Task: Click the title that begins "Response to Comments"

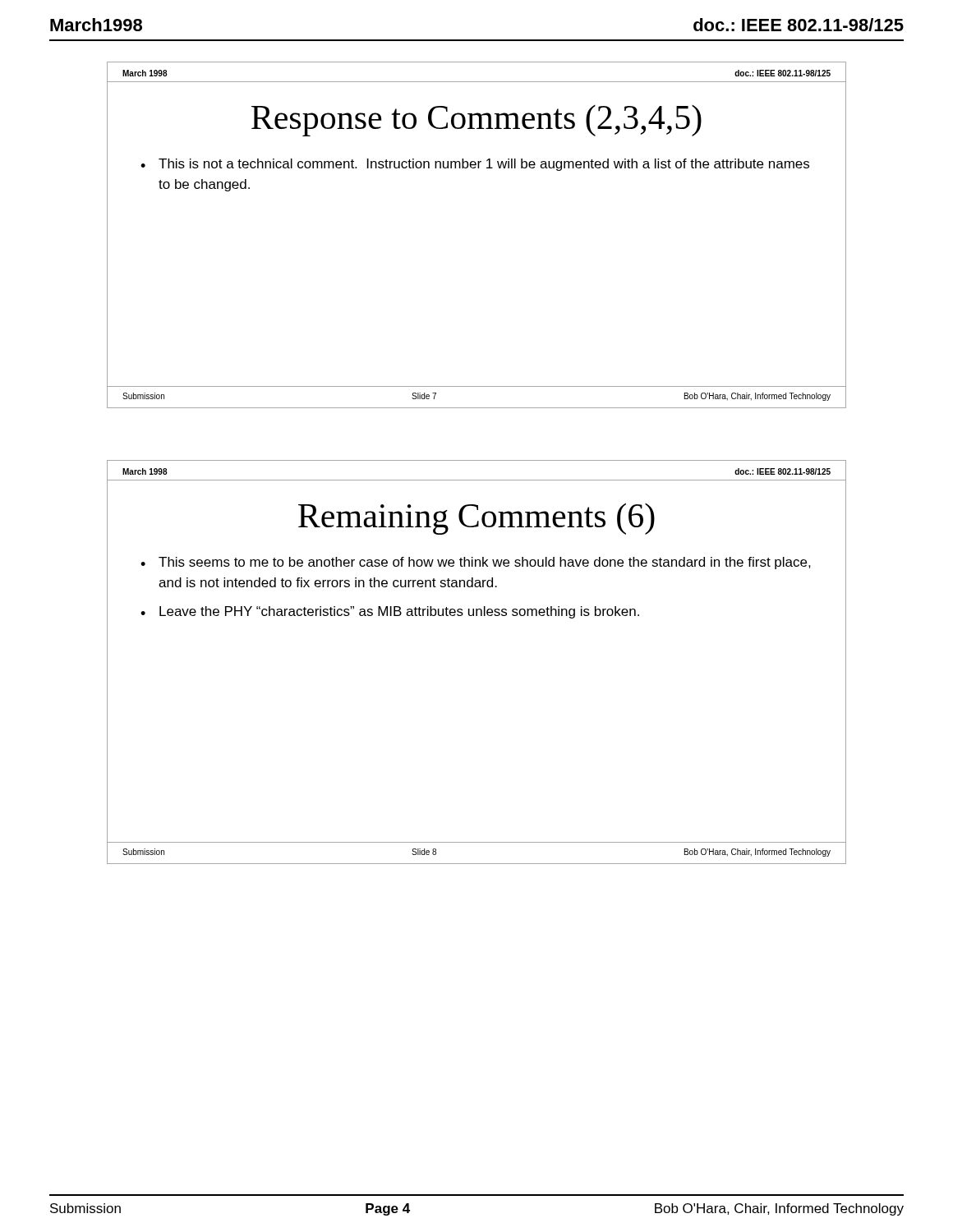Action: pyautogui.click(x=476, y=117)
